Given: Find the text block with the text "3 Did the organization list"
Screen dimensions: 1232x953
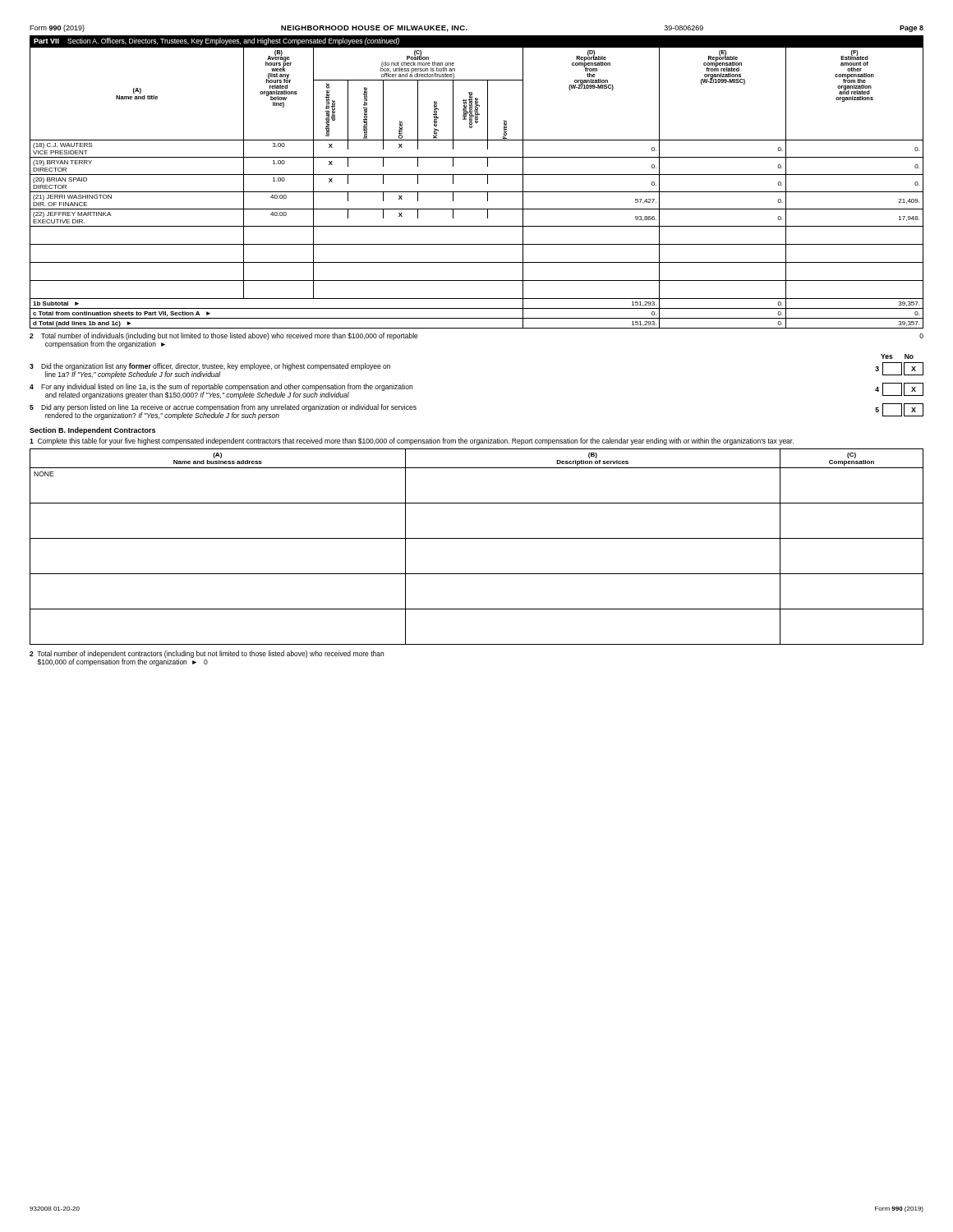Looking at the screenshot, I should 199,369.
